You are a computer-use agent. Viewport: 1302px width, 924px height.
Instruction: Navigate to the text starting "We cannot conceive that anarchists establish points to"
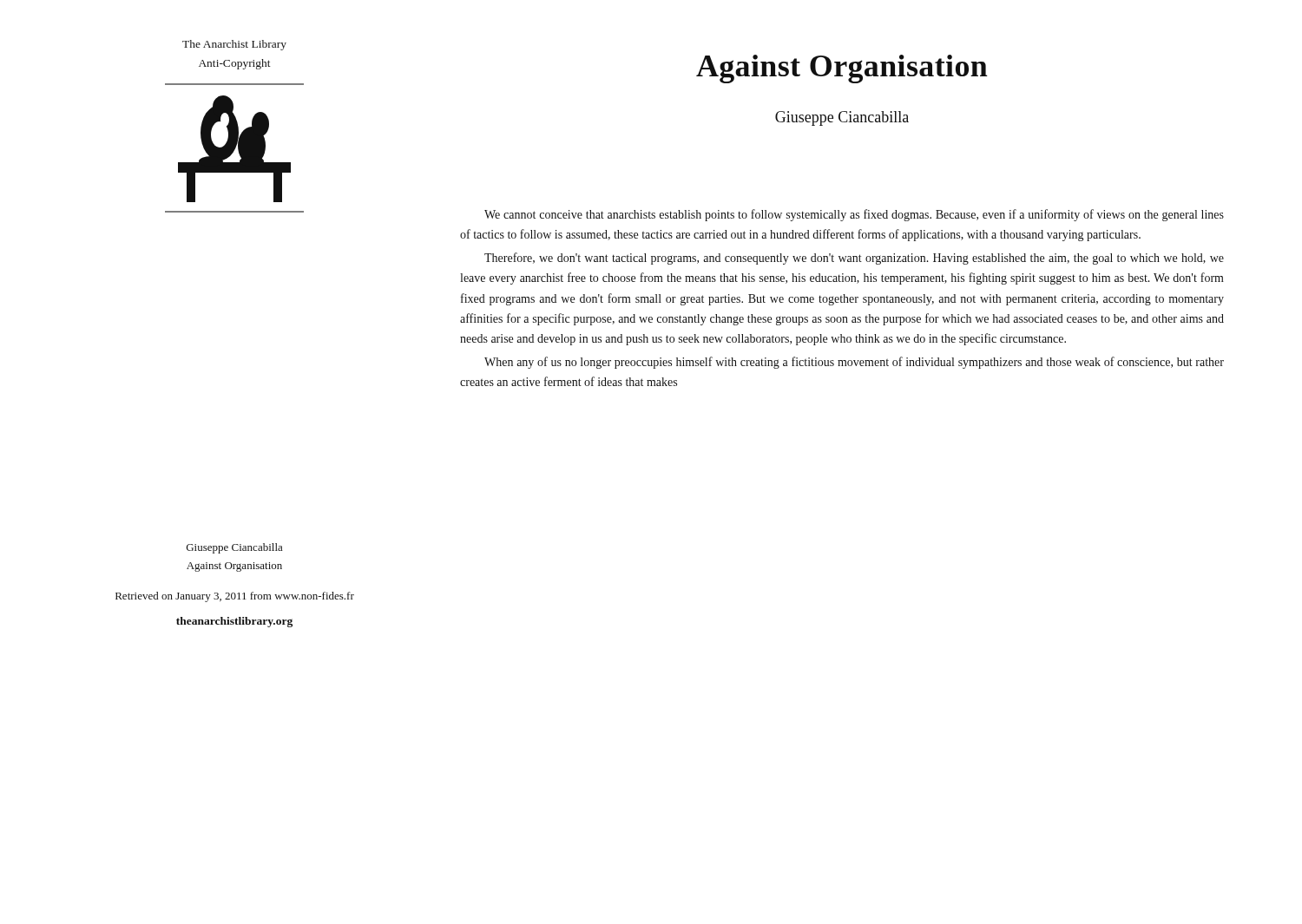coord(842,299)
